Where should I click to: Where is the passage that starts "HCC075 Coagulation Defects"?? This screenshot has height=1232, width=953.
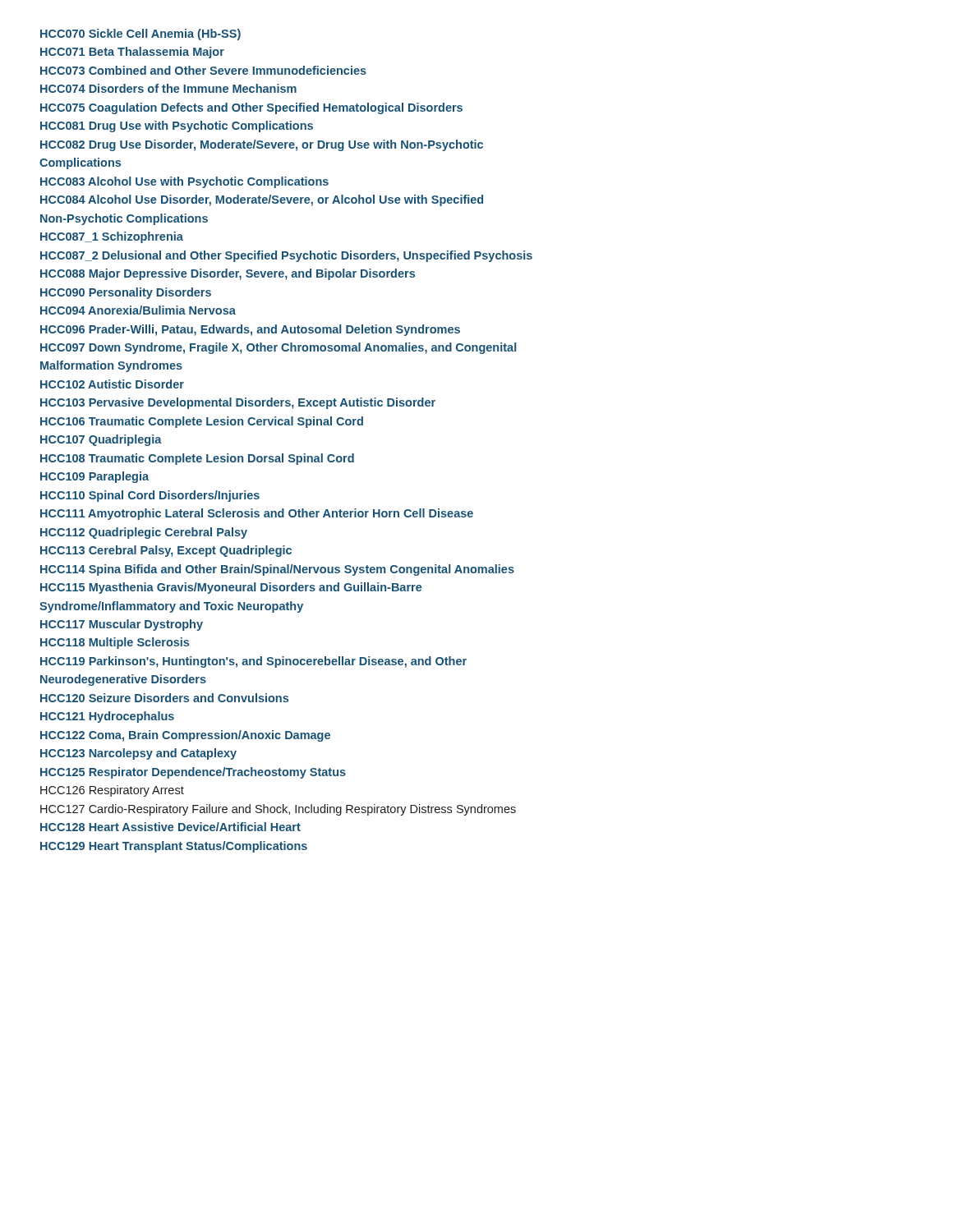pyautogui.click(x=251, y=108)
